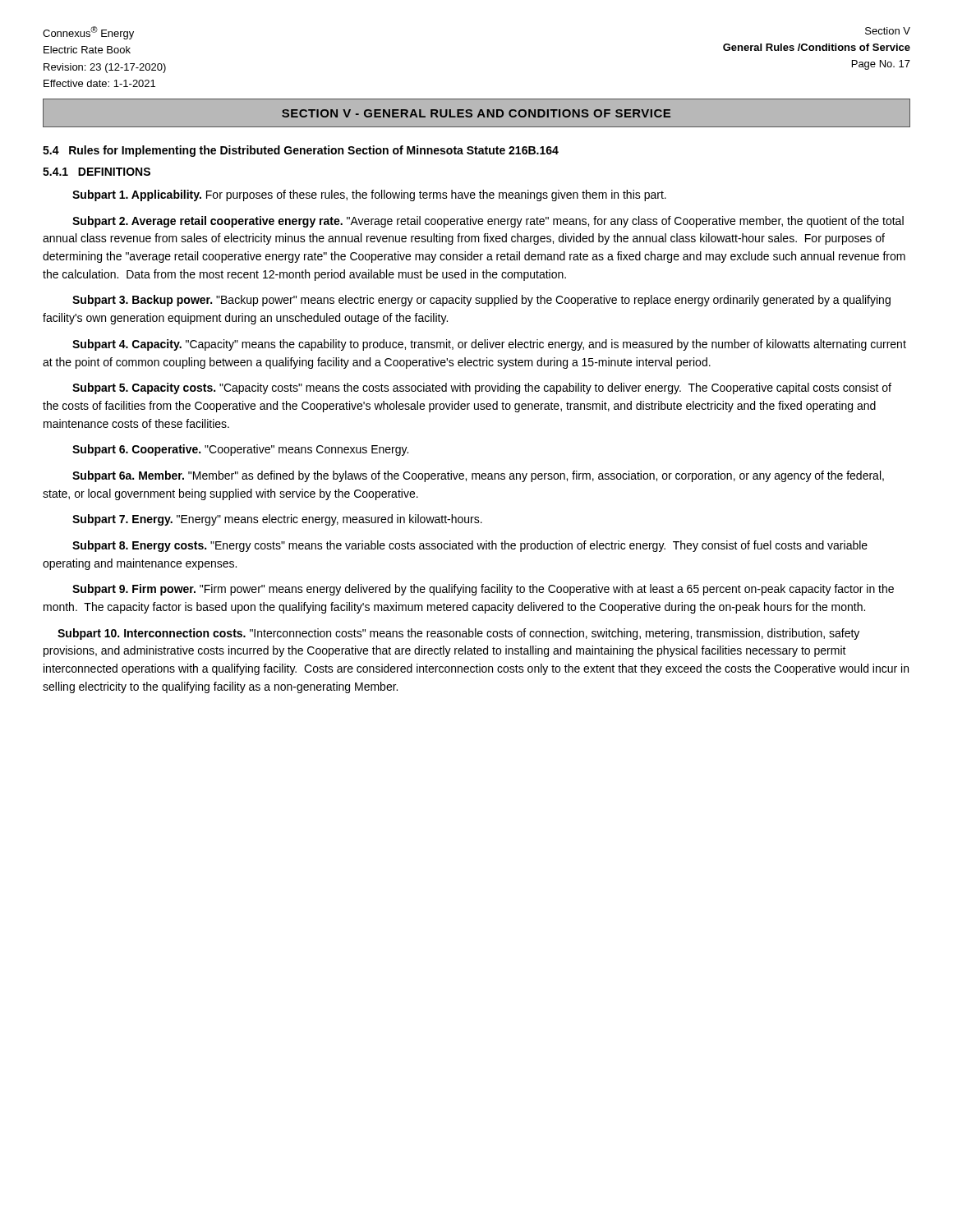The image size is (953, 1232).
Task: Point to the block beginning "Subpart 2. Average retail"
Action: (x=474, y=247)
